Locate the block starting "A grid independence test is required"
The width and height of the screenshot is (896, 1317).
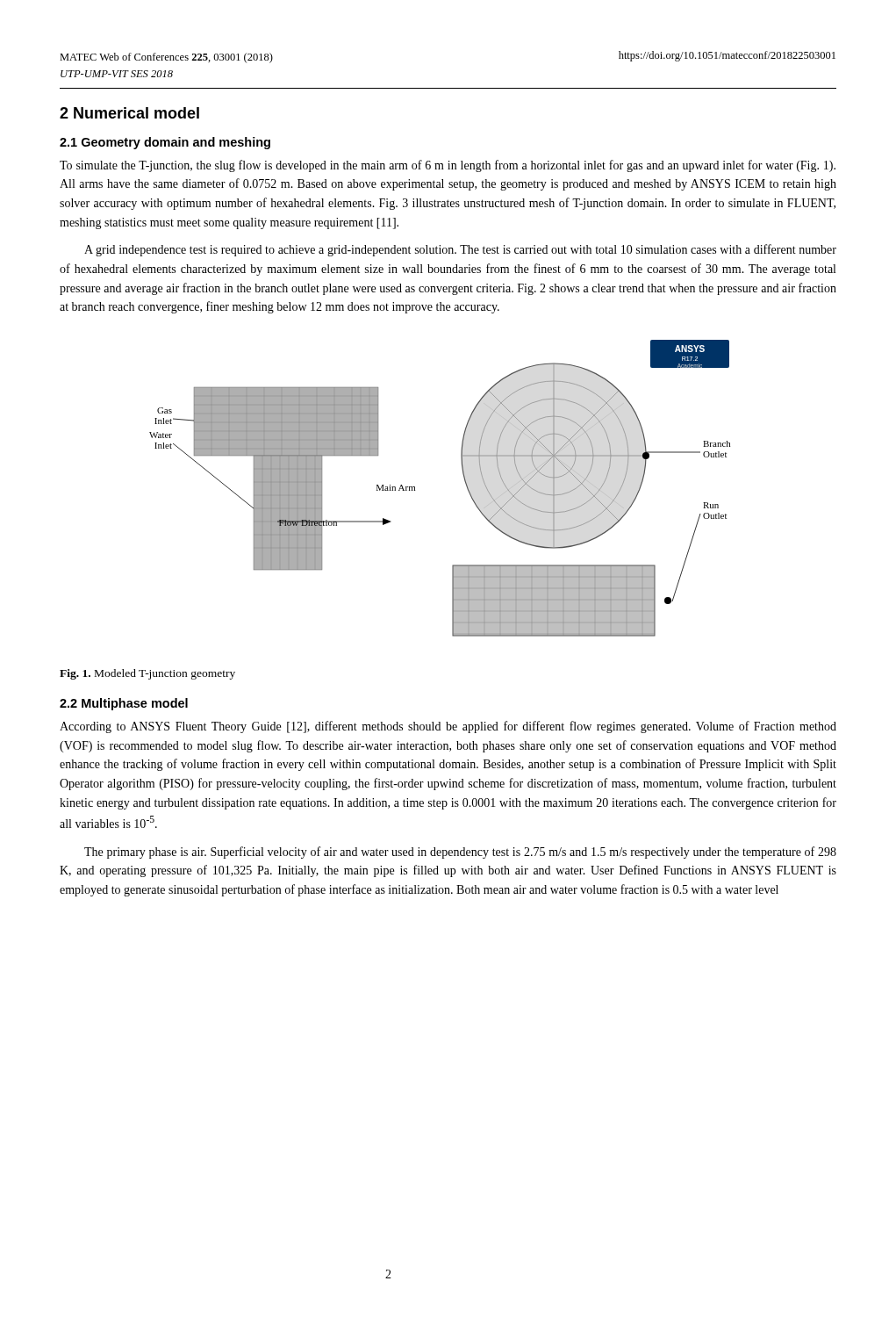click(448, 279)
